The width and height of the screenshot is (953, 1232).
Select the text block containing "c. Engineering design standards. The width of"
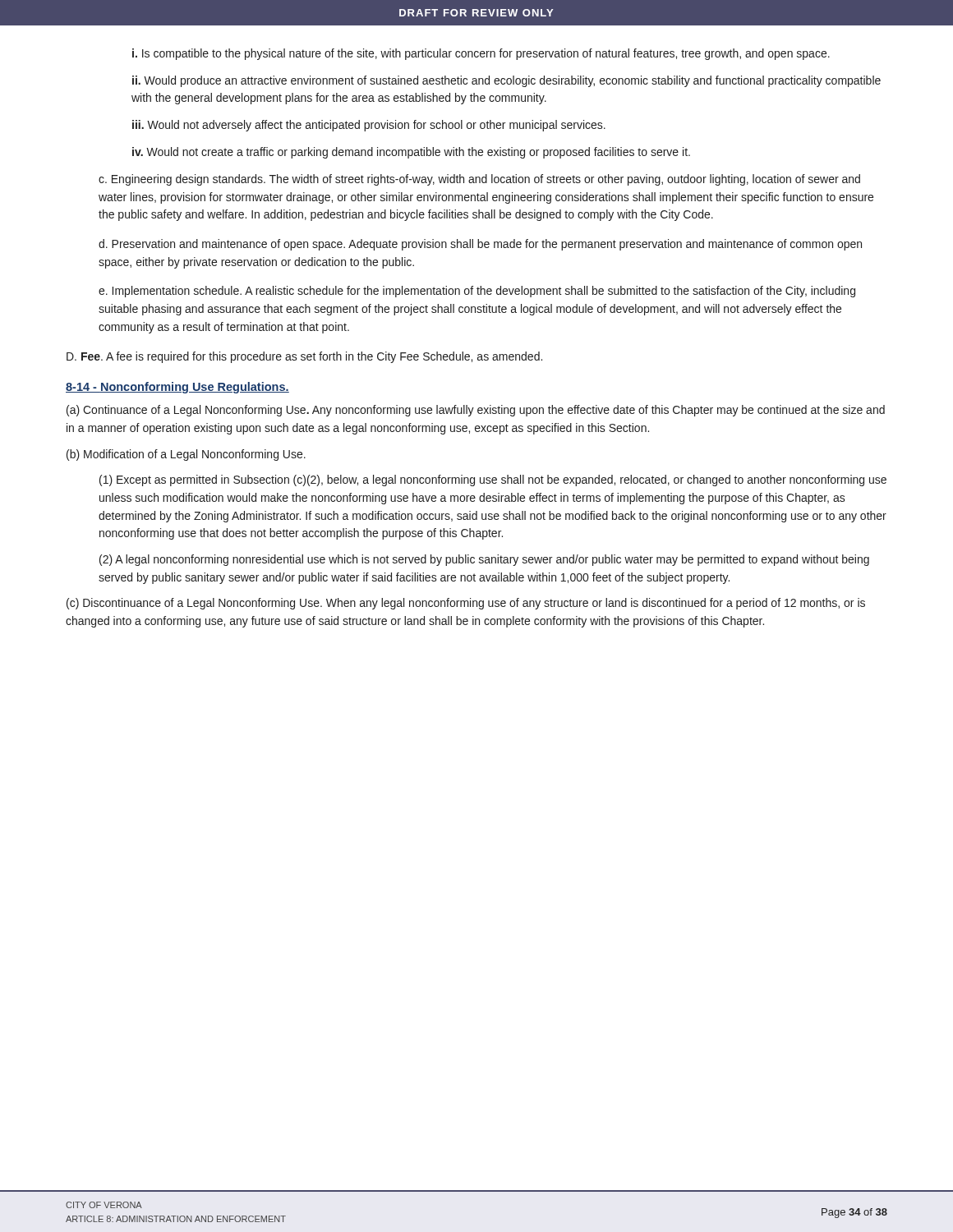coord(486,197)
